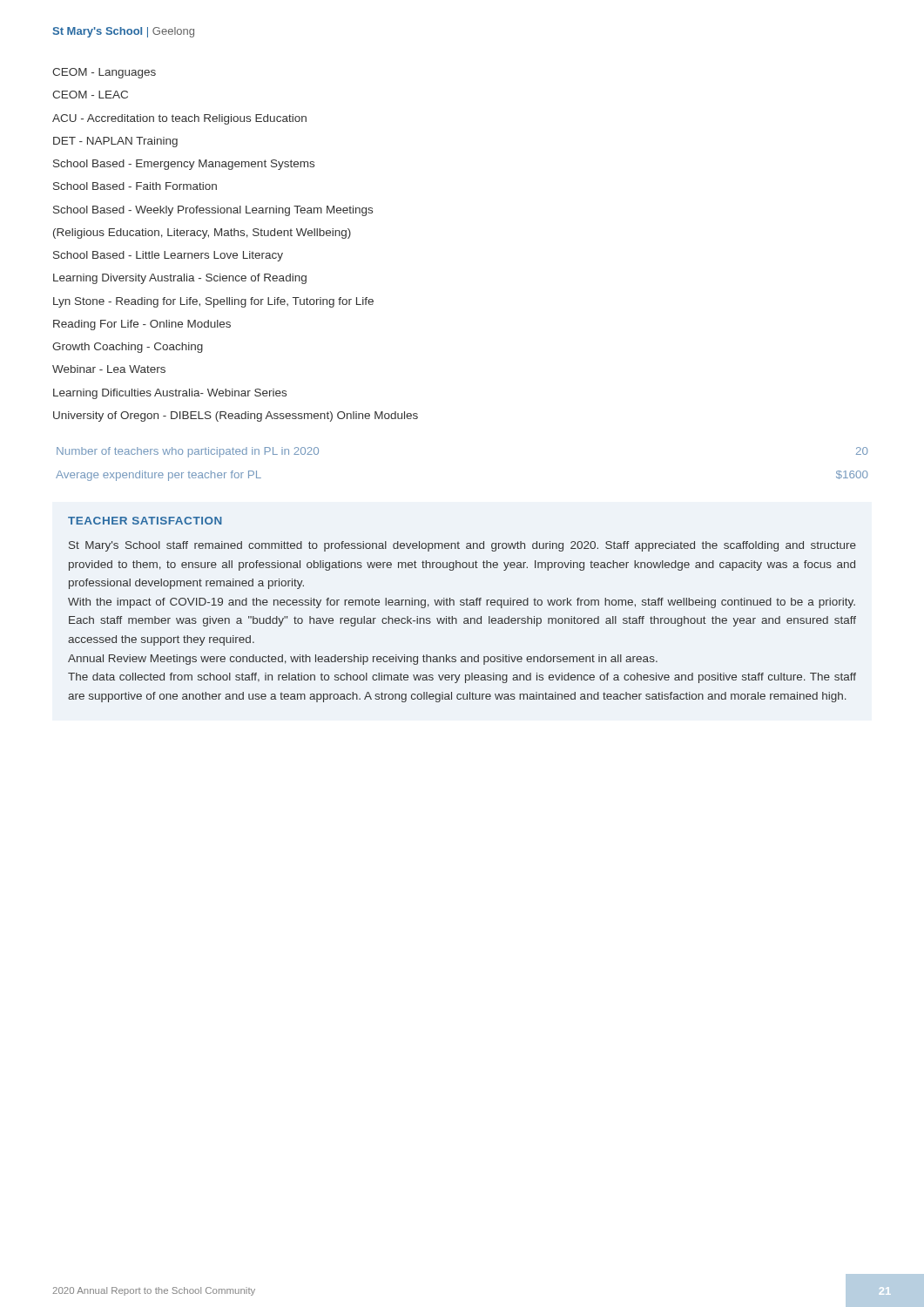The width and height of the screenshot is (924, 1307).
Task: Locate the block starting "CEOM - LEAC"
Action: (x=91, y=95)
